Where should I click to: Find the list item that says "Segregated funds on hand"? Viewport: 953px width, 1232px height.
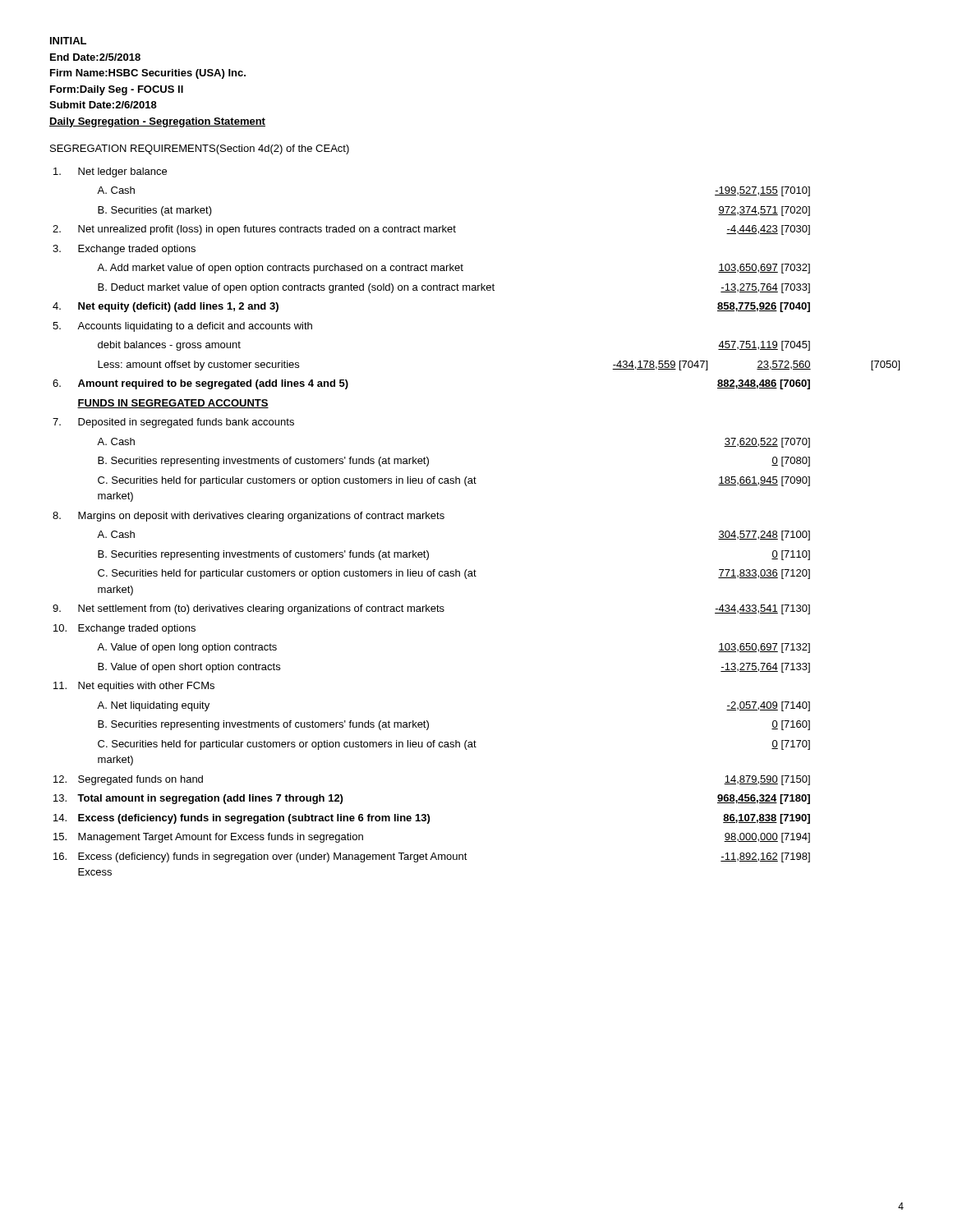pos(141,779)
